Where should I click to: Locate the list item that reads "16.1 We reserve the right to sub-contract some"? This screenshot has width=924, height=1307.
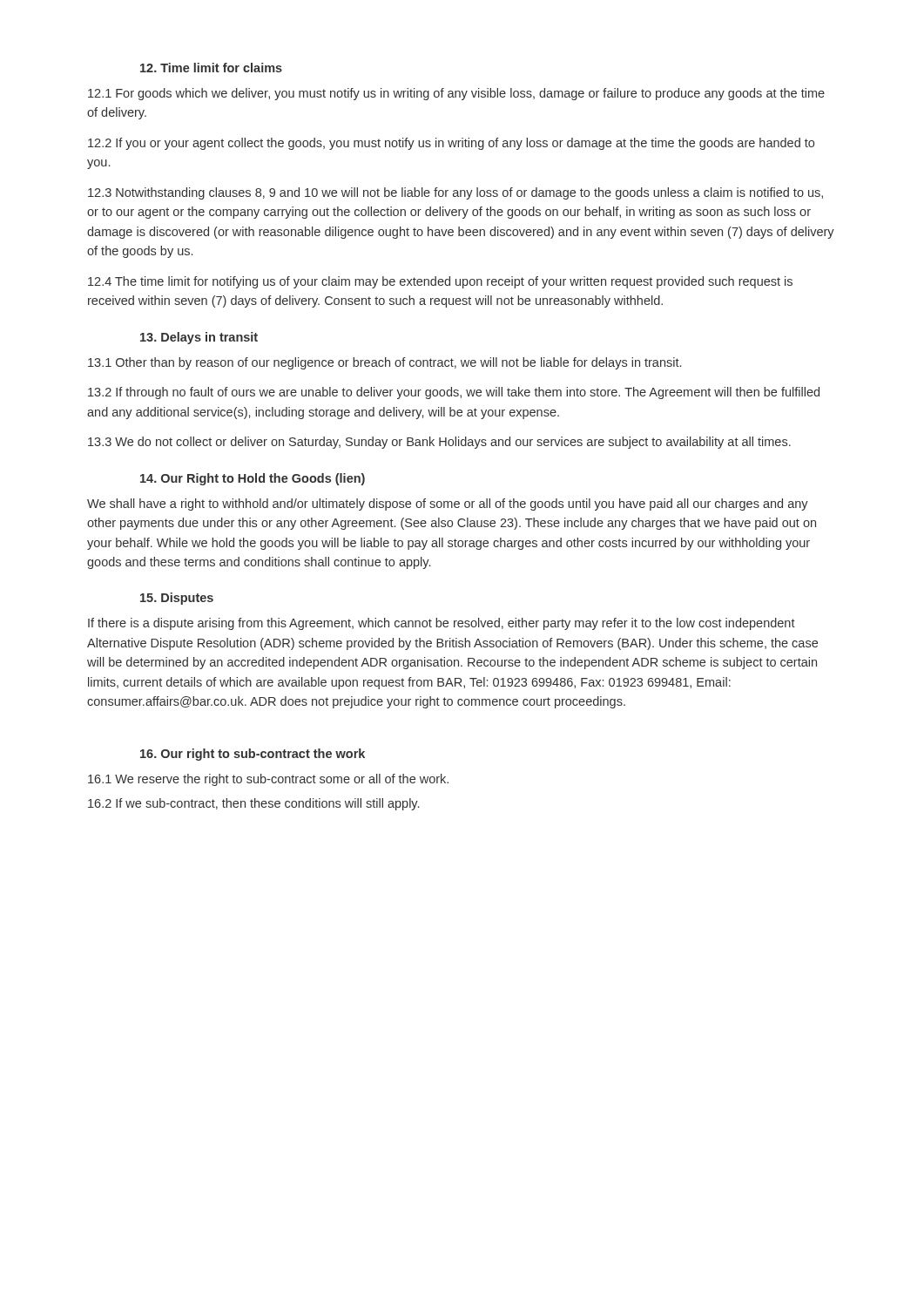pos(268,779)
